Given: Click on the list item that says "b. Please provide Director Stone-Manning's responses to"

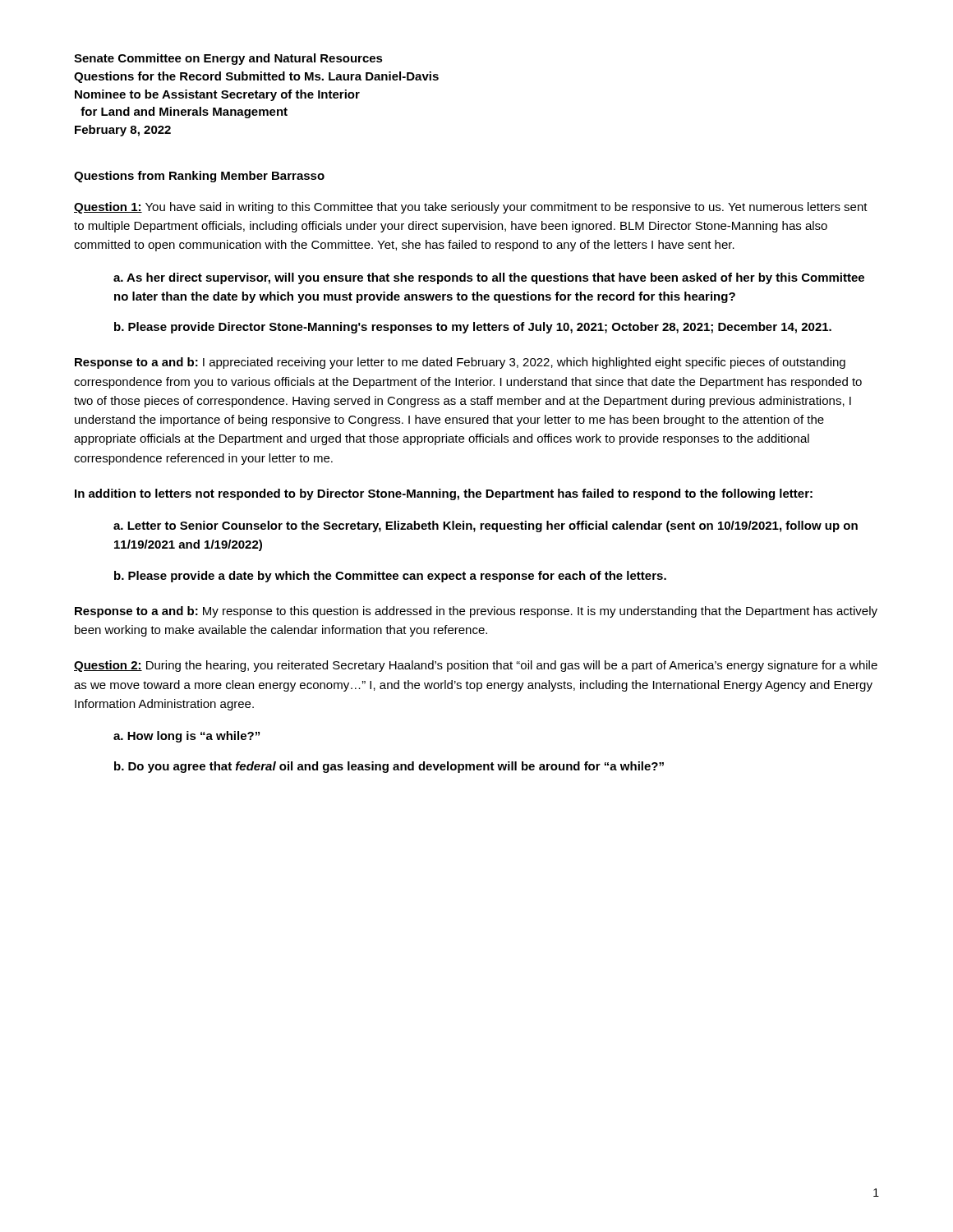Looking at the screenshot, I should [473, 326].
